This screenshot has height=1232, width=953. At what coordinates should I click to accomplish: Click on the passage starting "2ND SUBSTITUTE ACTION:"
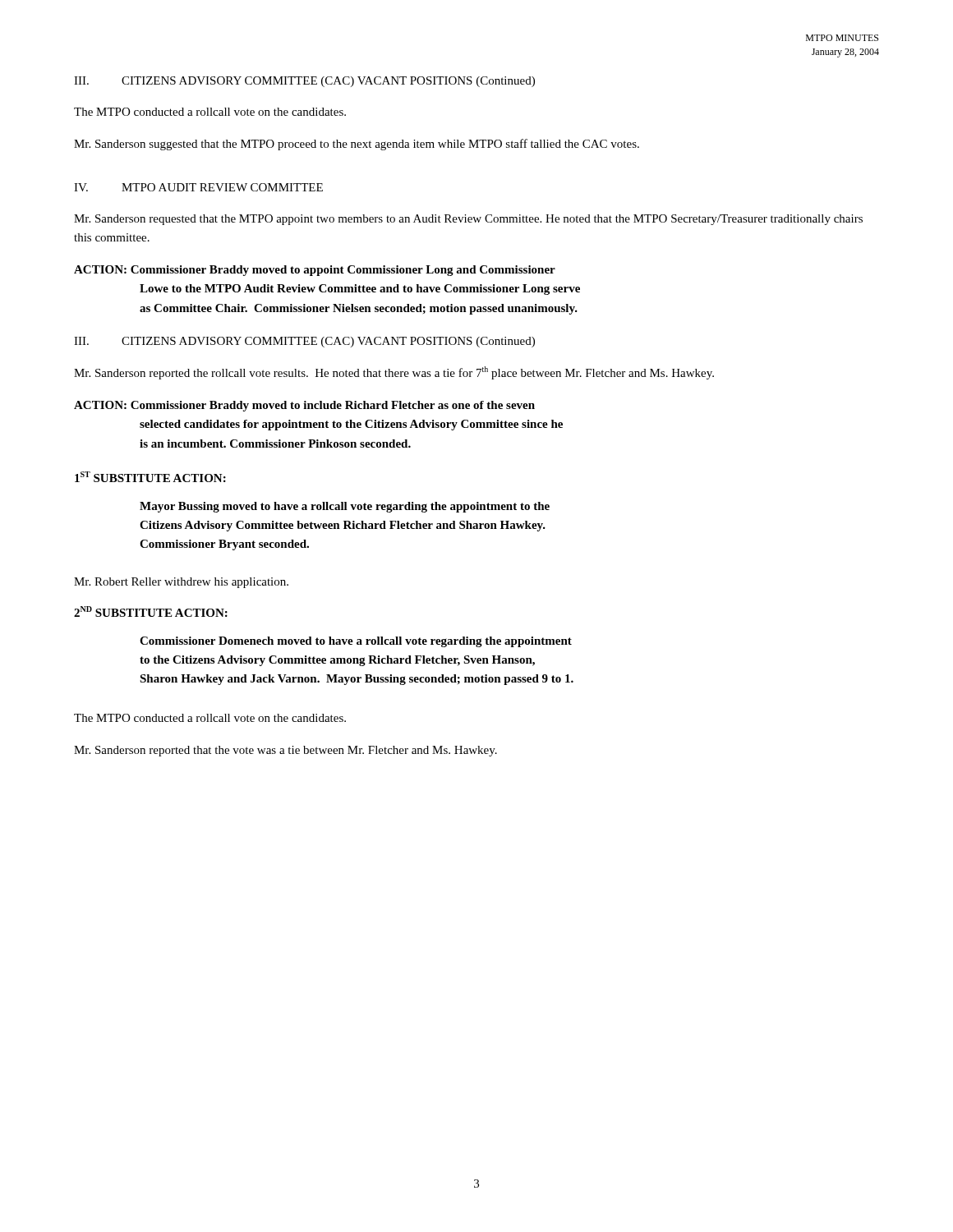(151, 612)
